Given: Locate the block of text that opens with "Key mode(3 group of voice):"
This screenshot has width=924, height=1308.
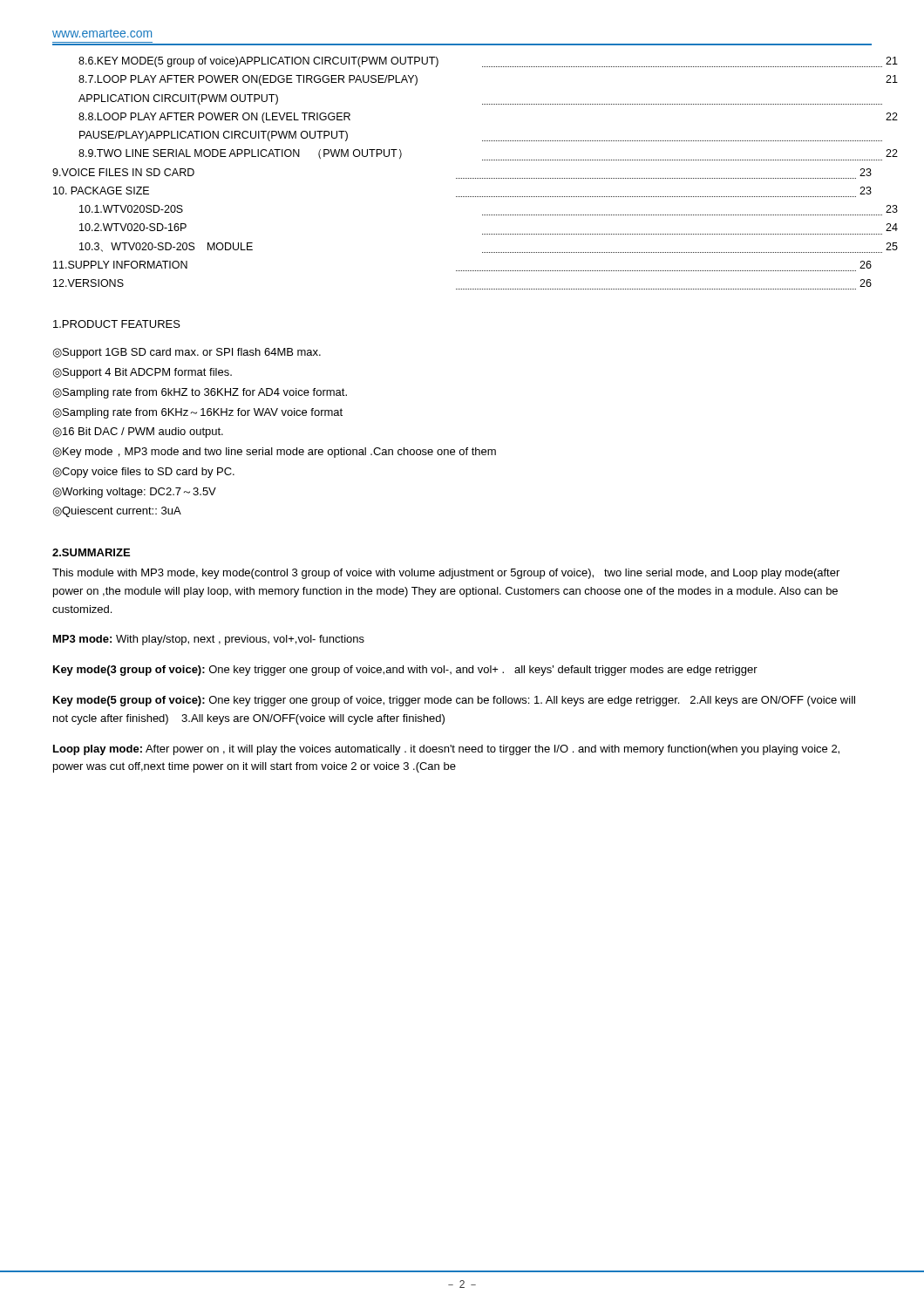Looking at the screenshot, I should [x=405, y=669].
